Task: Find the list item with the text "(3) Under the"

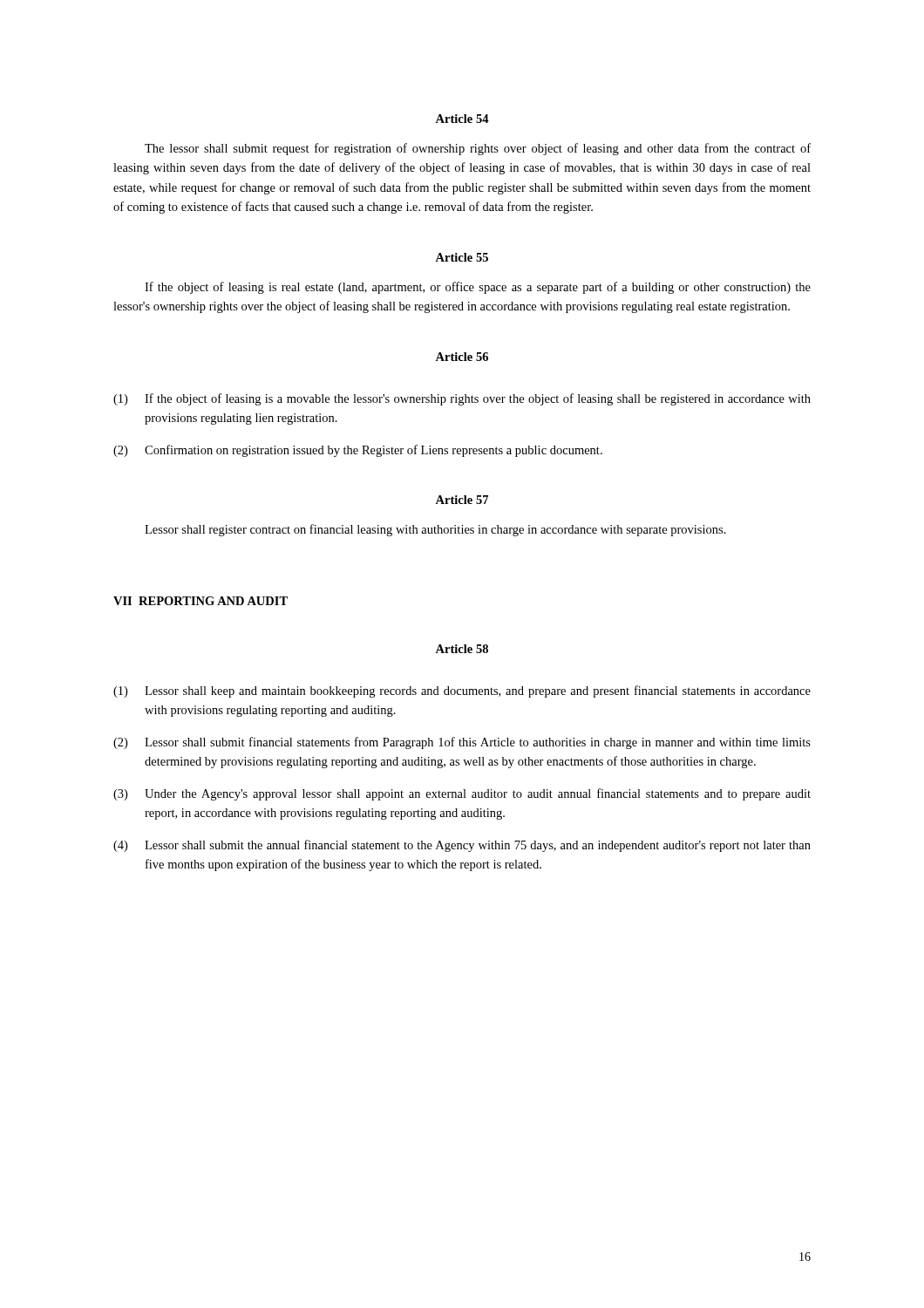Action: 462,803
